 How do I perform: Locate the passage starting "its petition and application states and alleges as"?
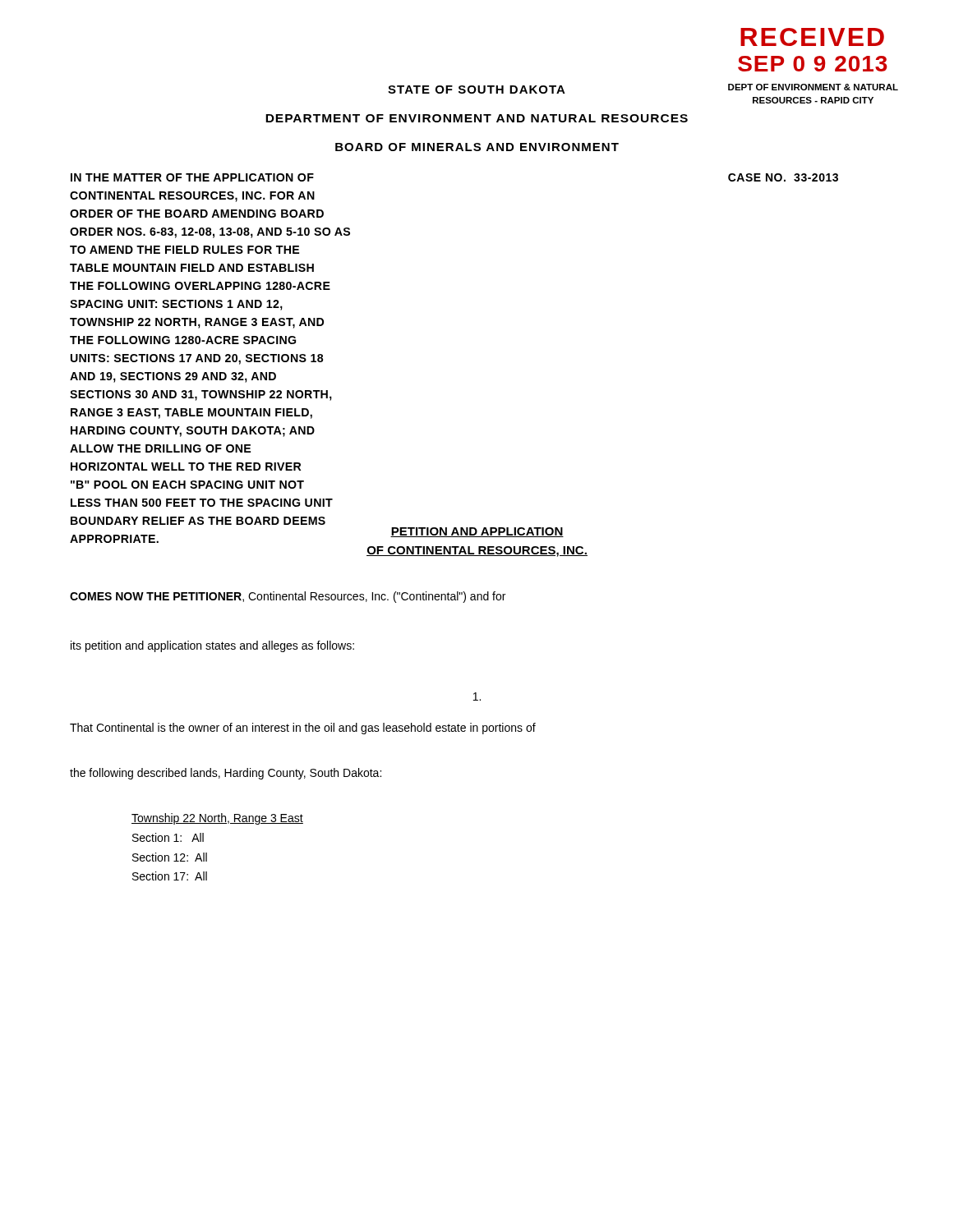tap(212, 646)
